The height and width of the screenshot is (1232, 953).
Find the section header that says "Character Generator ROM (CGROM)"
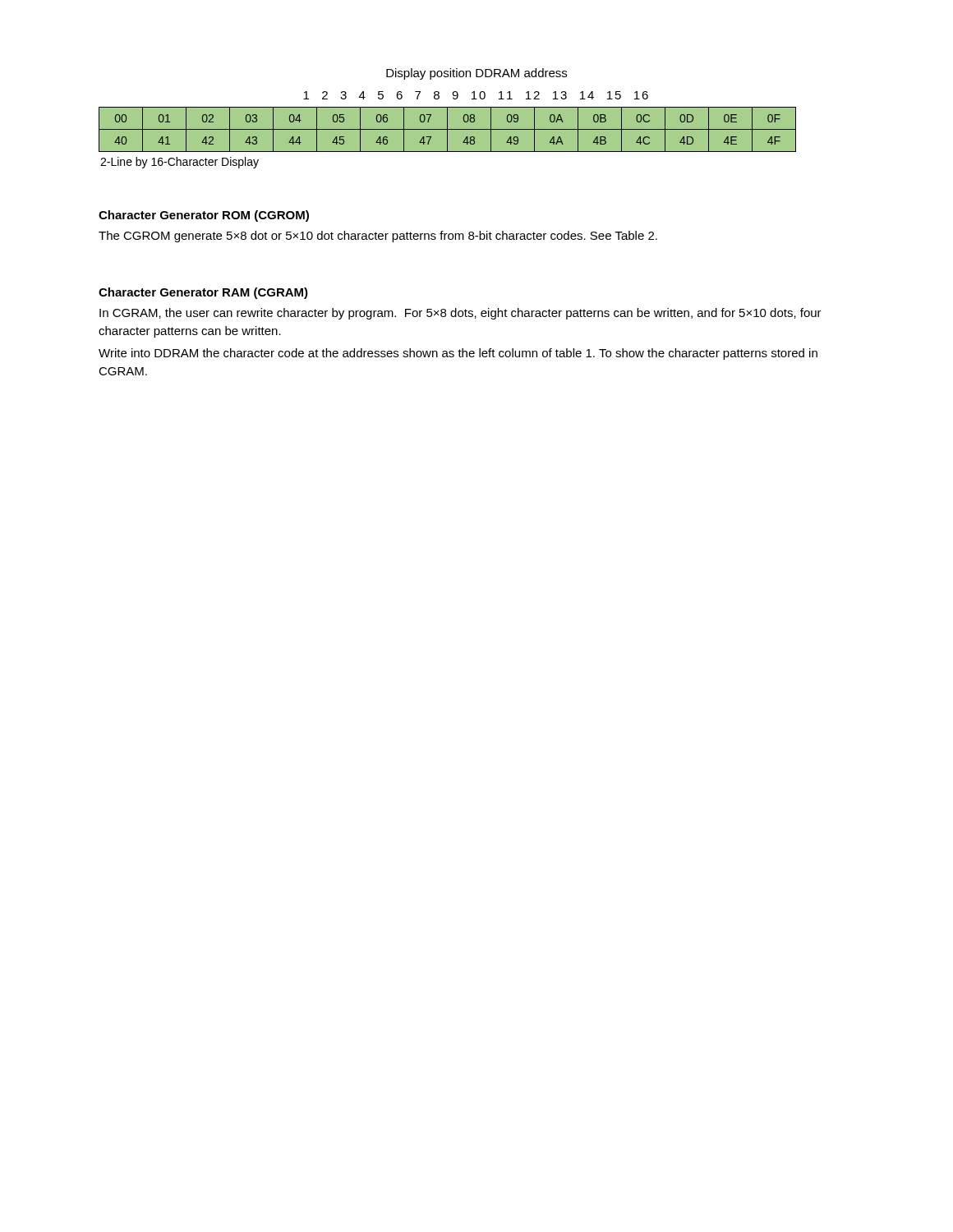[204, 215]
